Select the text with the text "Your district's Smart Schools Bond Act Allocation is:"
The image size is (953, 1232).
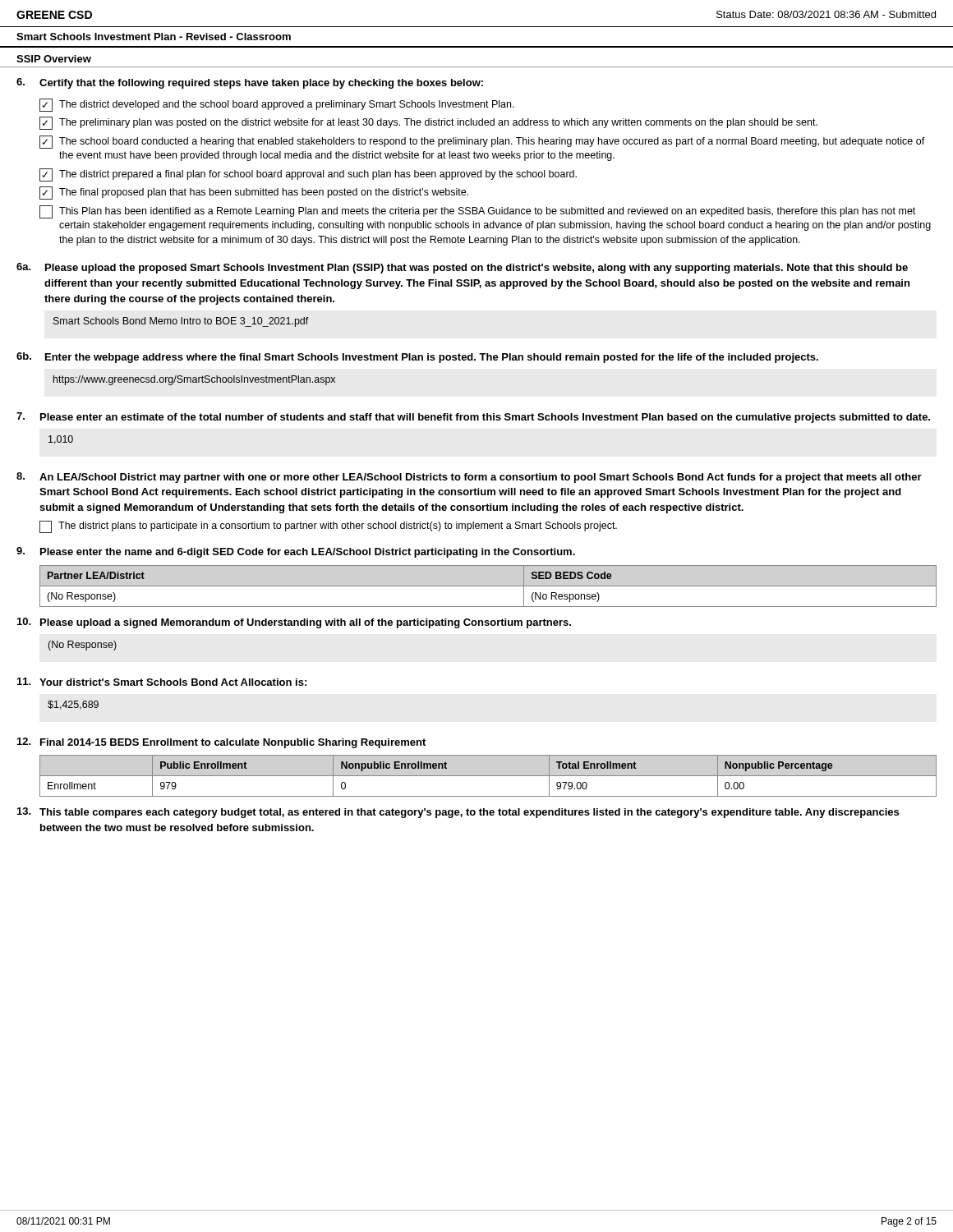tap(173, 682)
